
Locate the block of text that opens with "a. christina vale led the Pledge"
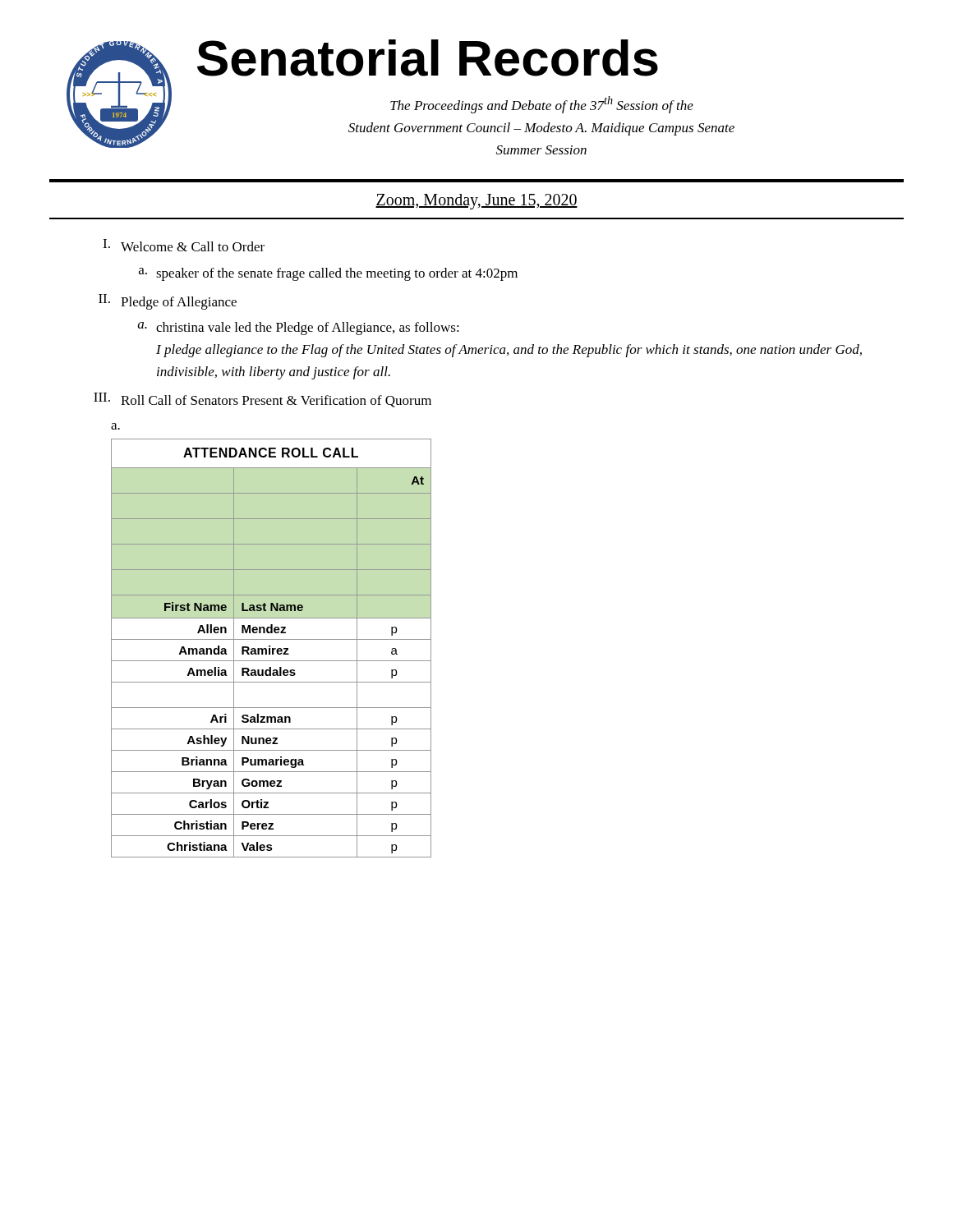coord(476,350)
